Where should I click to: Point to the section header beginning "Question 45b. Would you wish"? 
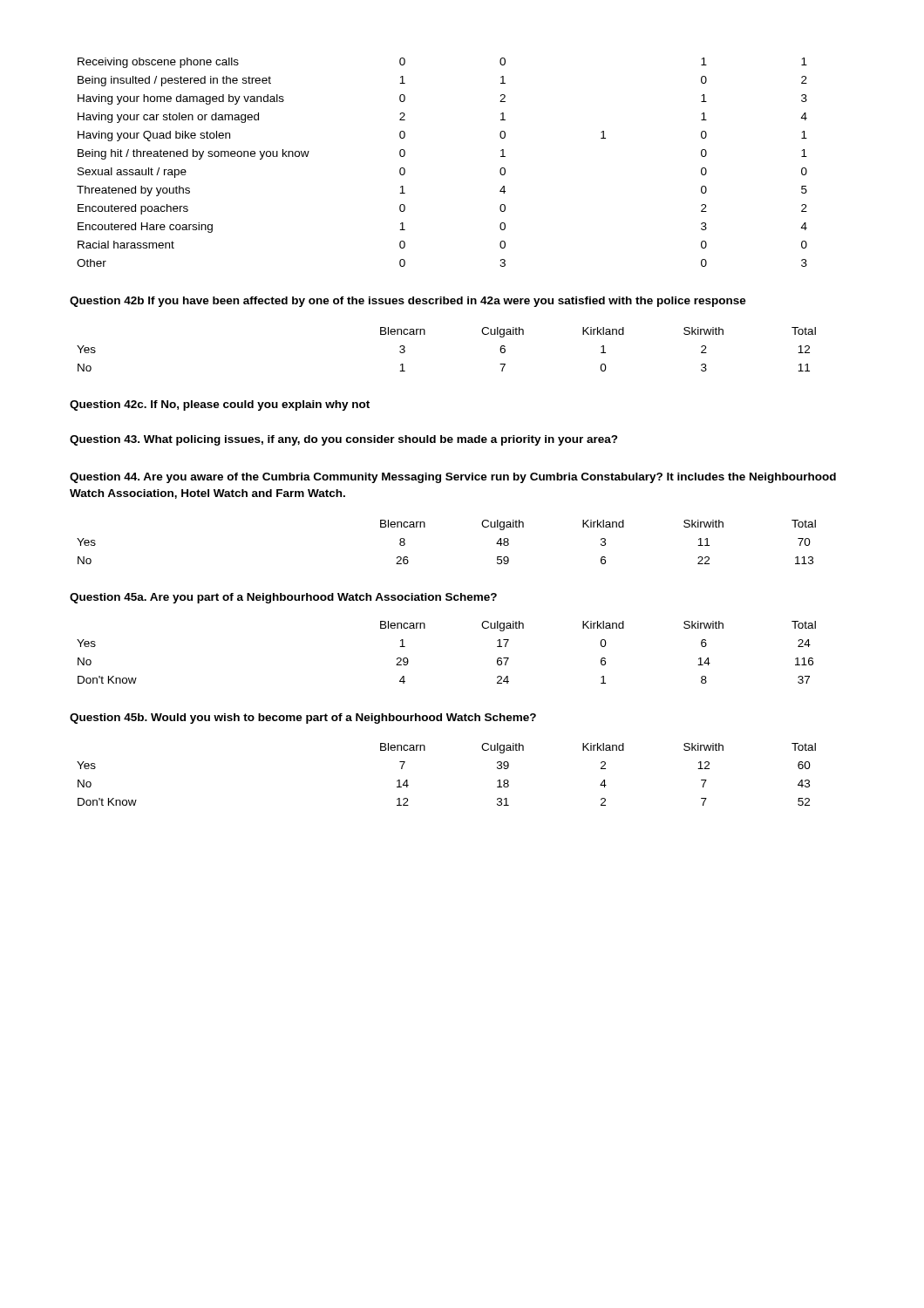click(x=303, y=717)
